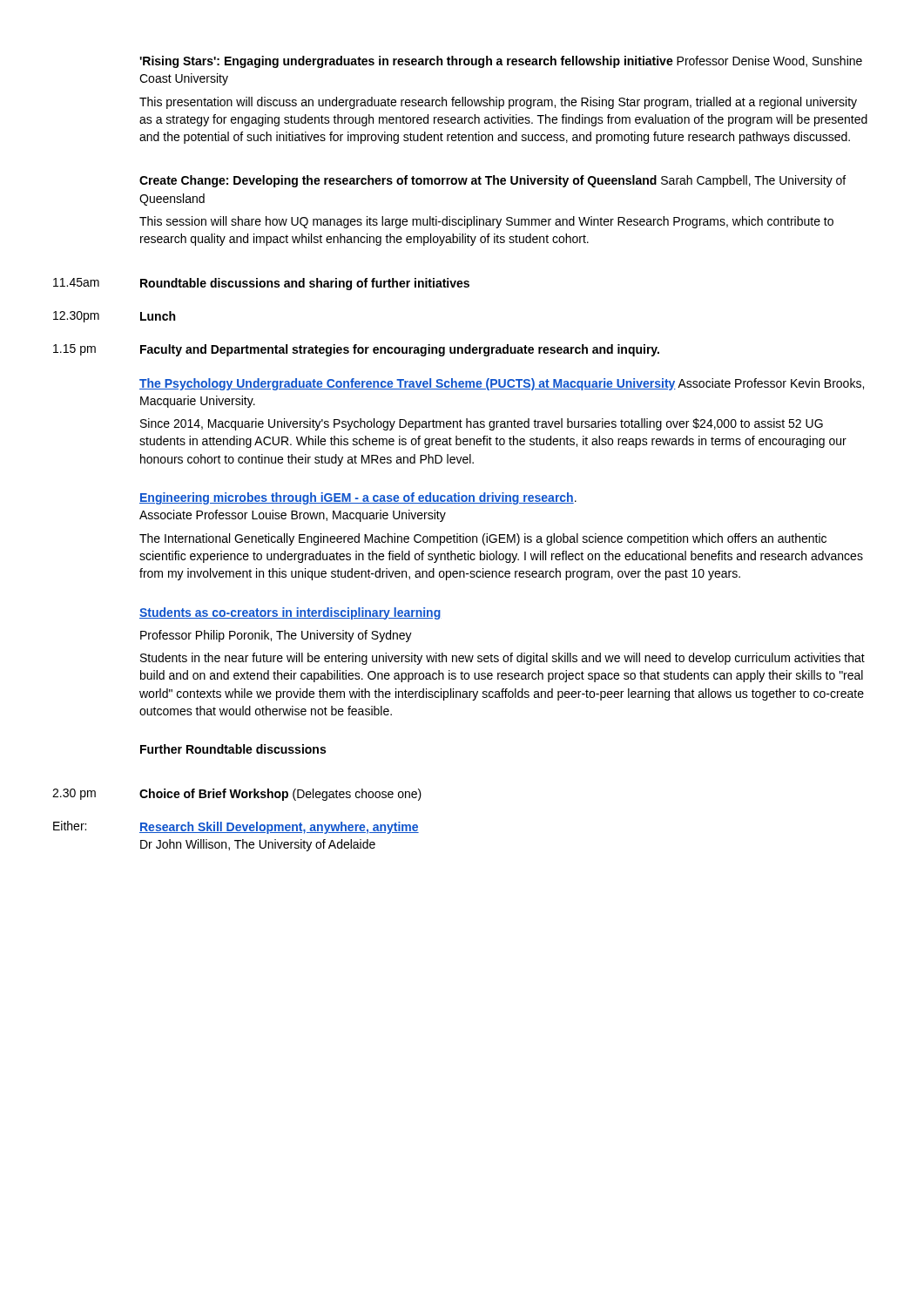Click the passage that begins "2.30 pm Choice"
Image resolution: width=924 pixels, height=1307 pixels.
point(237,795)
